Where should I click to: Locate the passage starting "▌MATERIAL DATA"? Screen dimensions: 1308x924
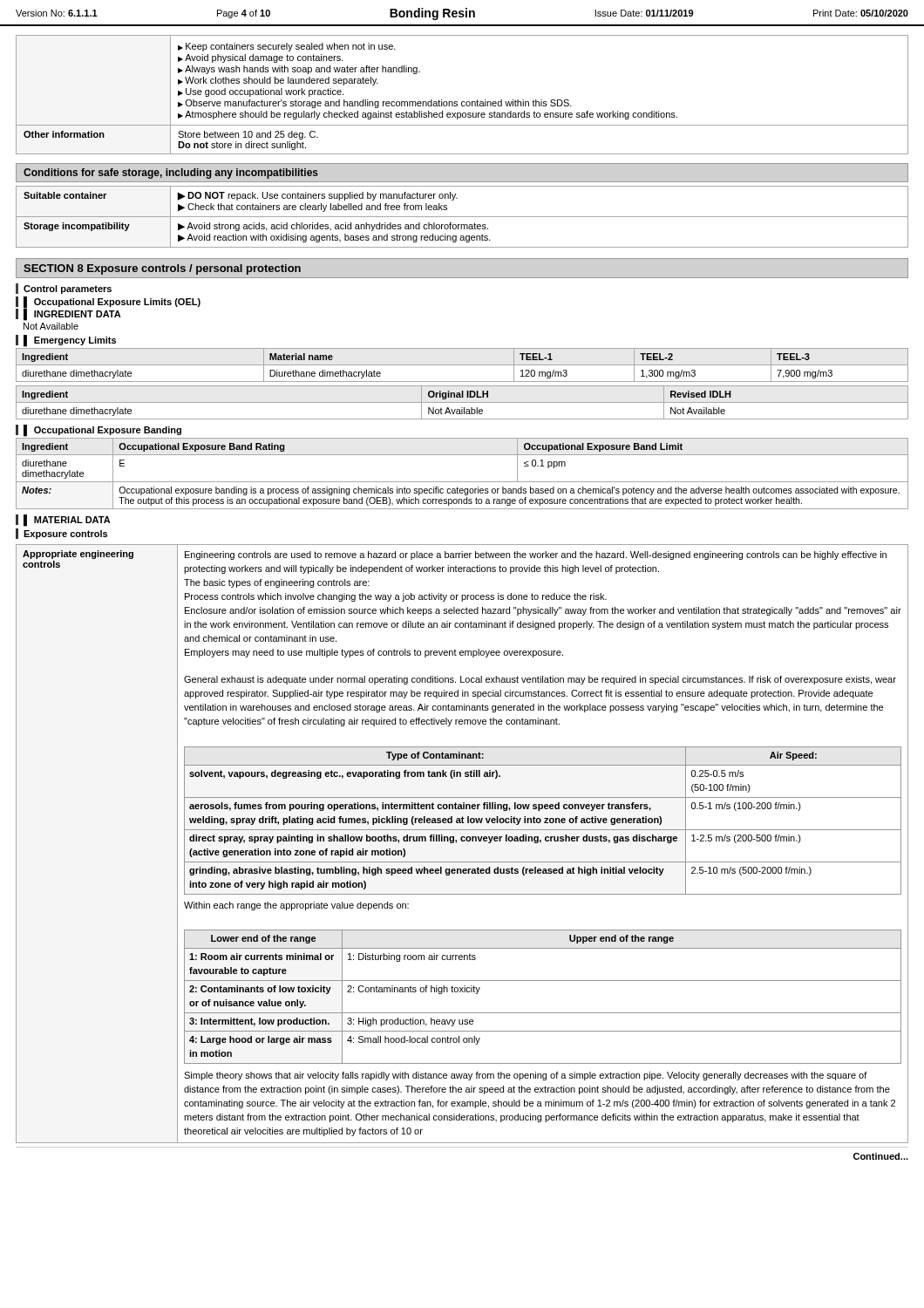[67, 520]
